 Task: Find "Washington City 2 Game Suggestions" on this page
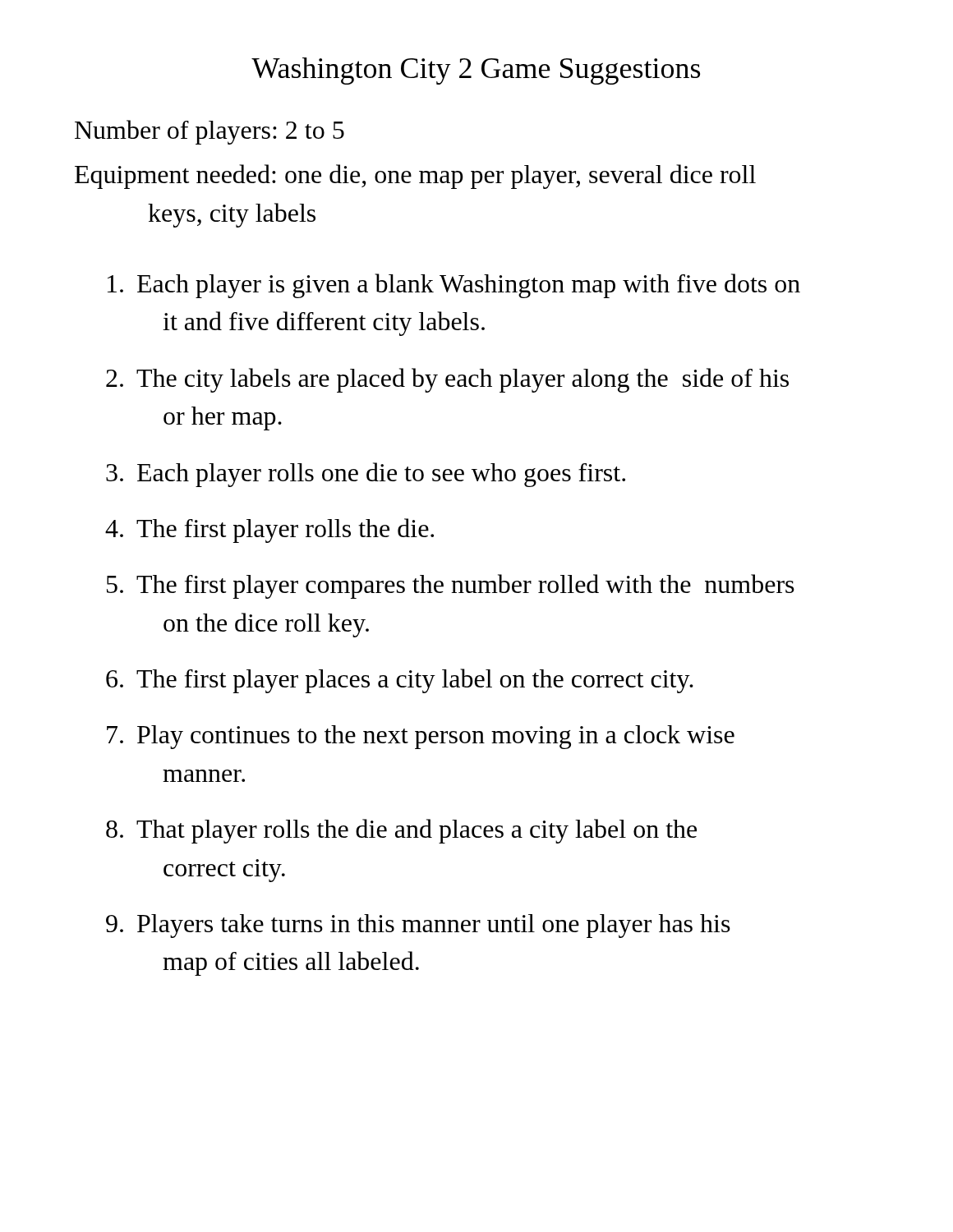coord(476,68)
